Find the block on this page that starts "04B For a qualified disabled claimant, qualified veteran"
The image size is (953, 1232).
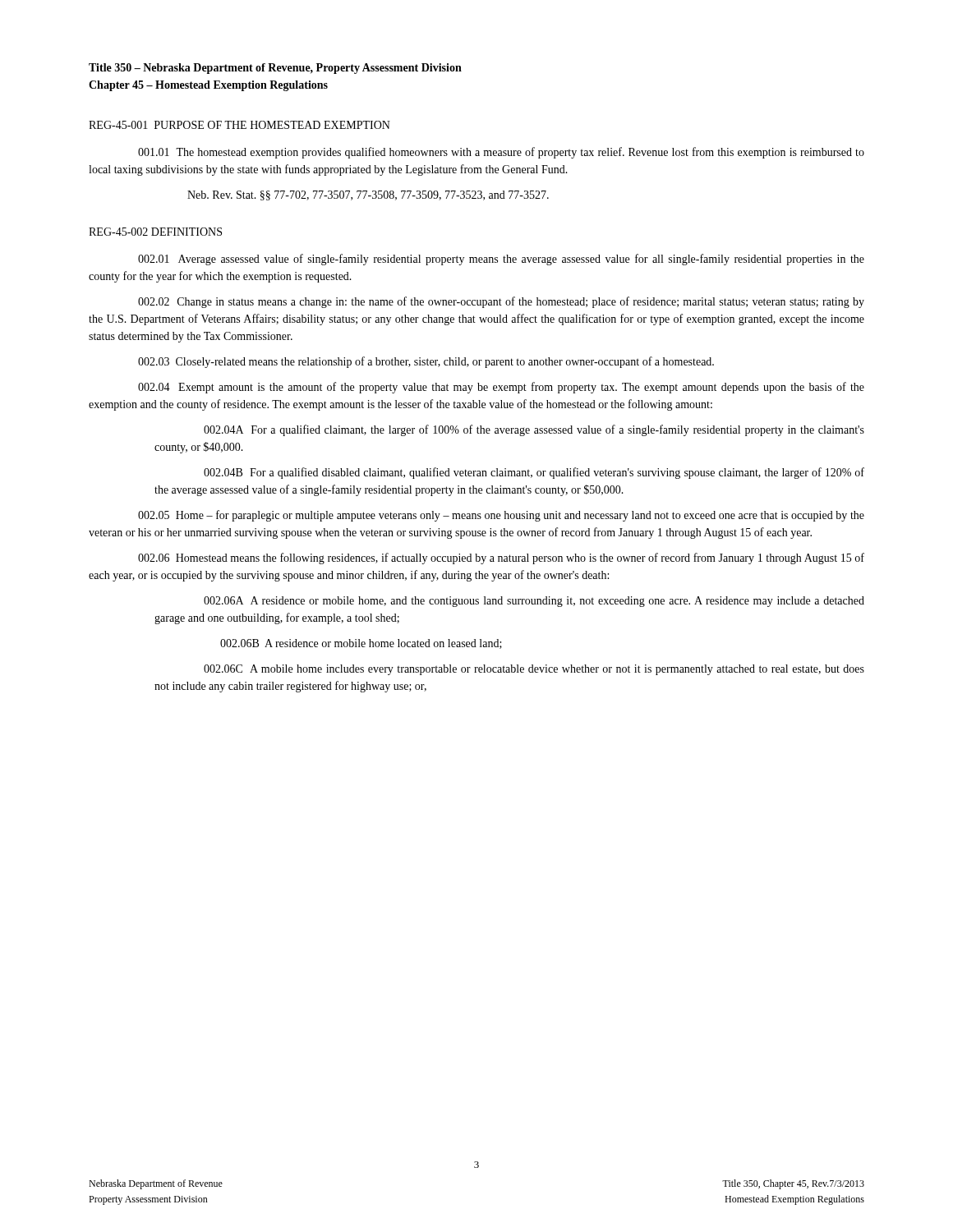(509, 481)
